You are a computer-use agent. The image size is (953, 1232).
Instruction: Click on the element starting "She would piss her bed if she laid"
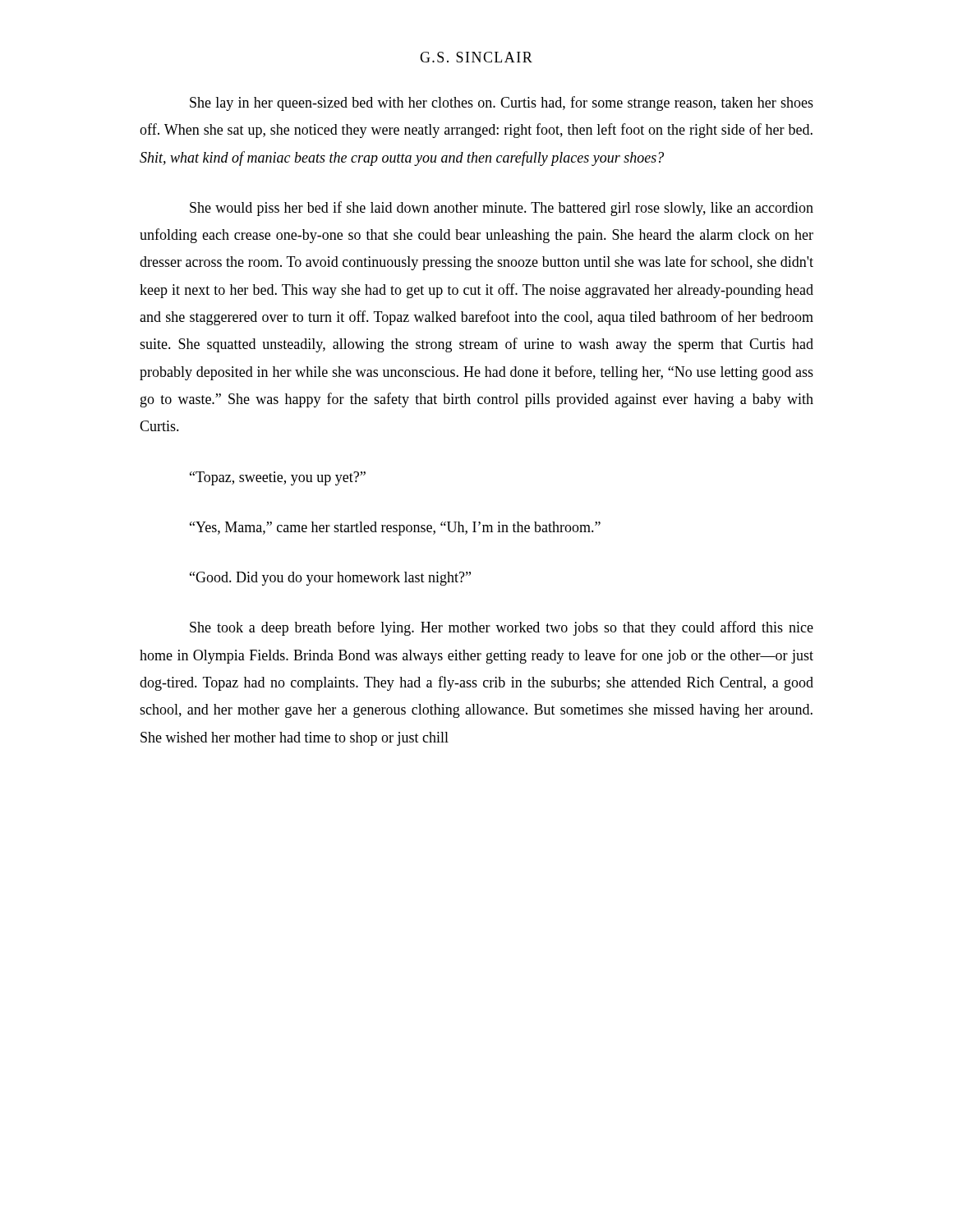point(476,317)
